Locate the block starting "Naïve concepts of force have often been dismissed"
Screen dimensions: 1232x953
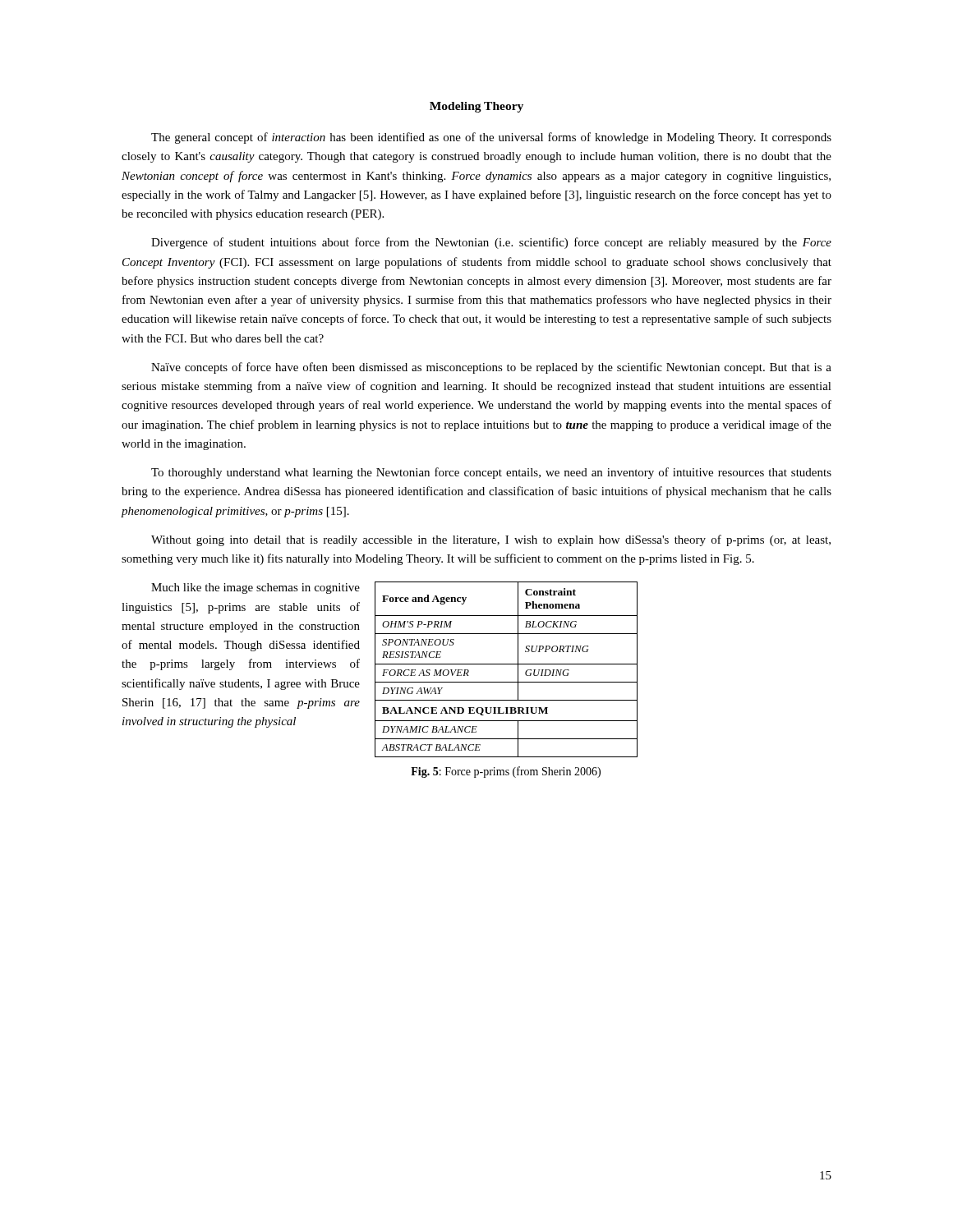pyautogui.click(x=476, y=405)
